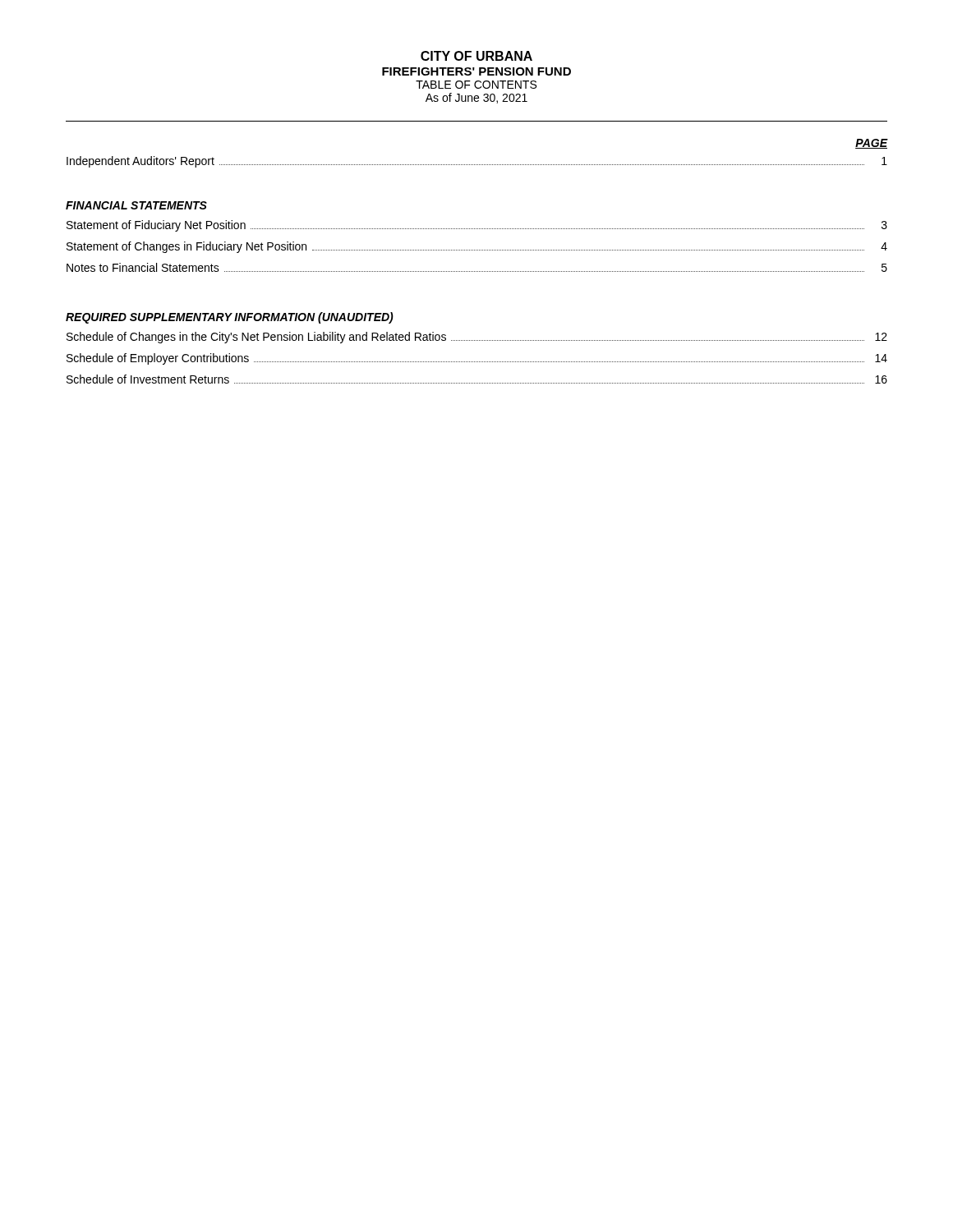Screen dimensions: 1232x953
Task: Find the block starting "Schedule of Investment Returns 16"
Action: [x=476, y=379]
